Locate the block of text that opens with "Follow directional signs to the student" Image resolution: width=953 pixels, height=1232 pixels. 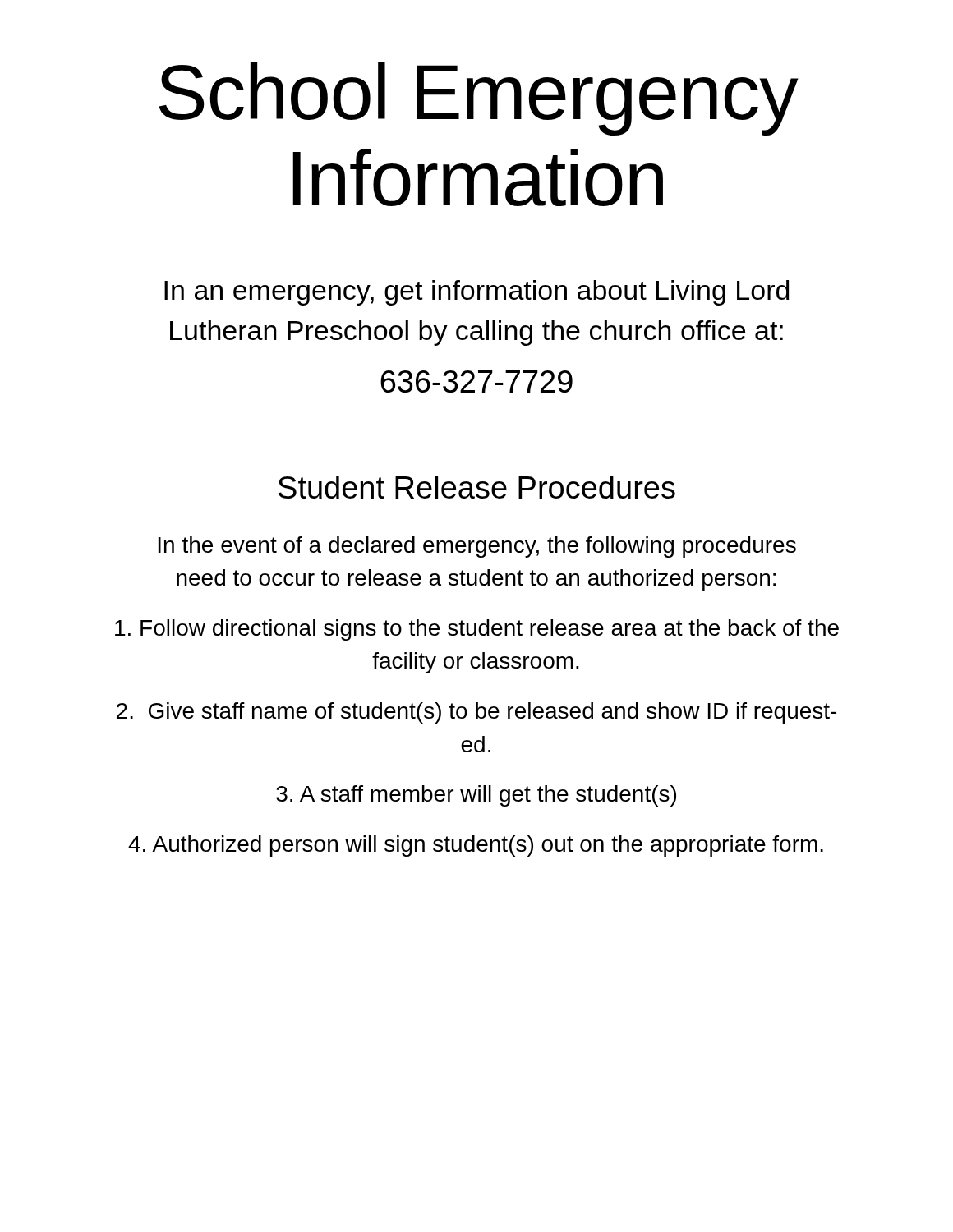click(476, 644)
